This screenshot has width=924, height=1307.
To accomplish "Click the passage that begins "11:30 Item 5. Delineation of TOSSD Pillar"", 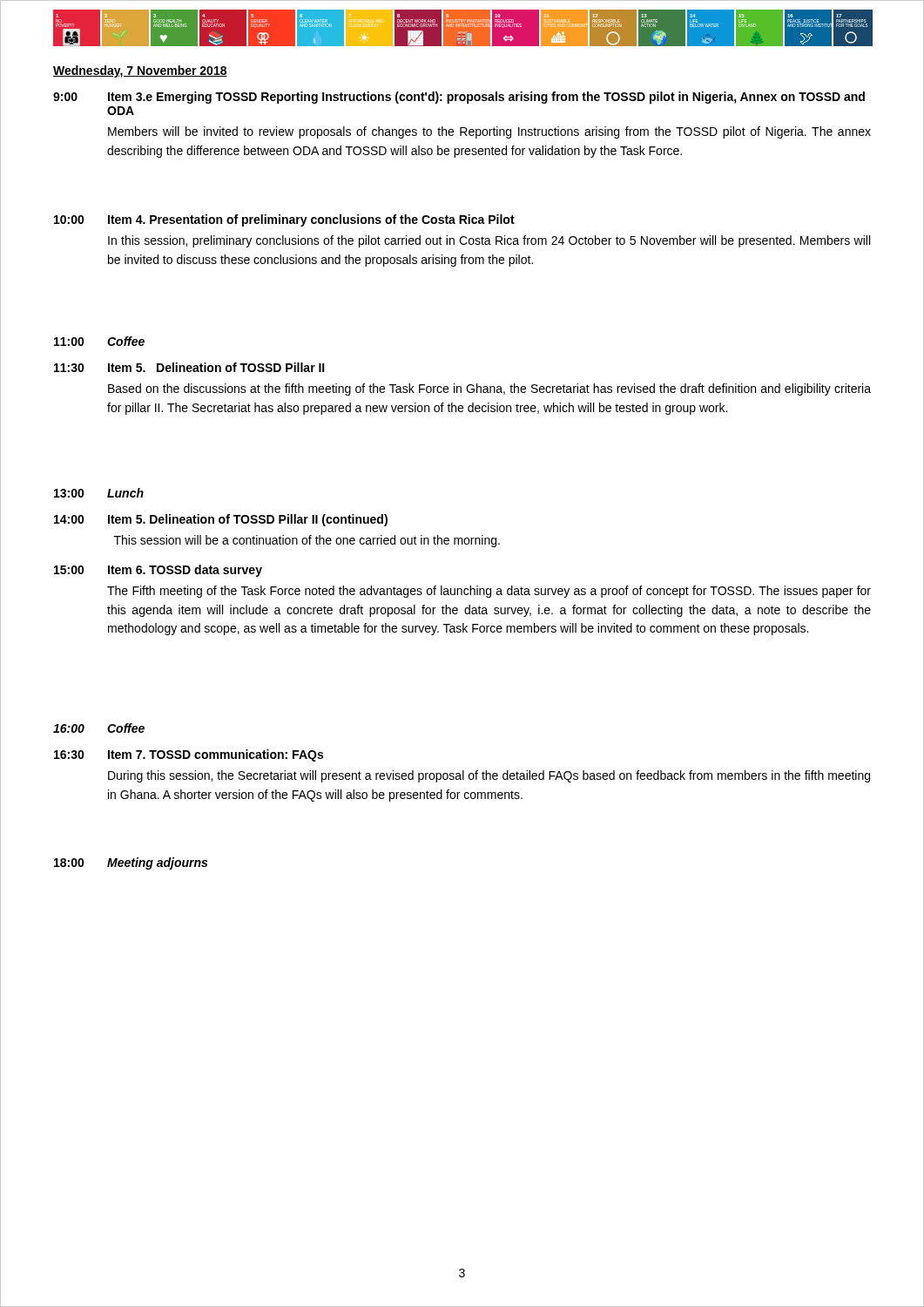I will 462,389.
